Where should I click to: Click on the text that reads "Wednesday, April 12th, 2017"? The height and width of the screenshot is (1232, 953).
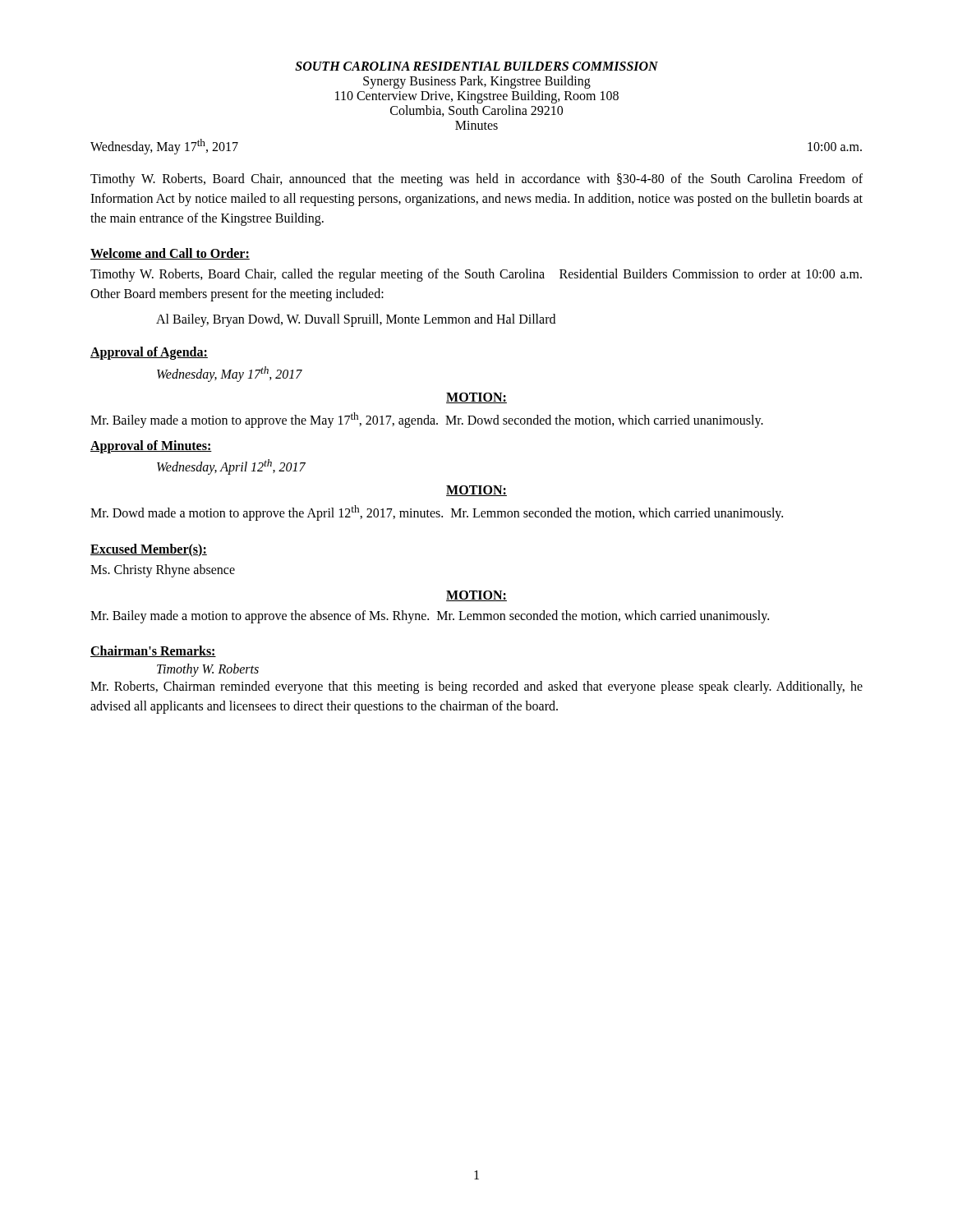coord(231,465)
